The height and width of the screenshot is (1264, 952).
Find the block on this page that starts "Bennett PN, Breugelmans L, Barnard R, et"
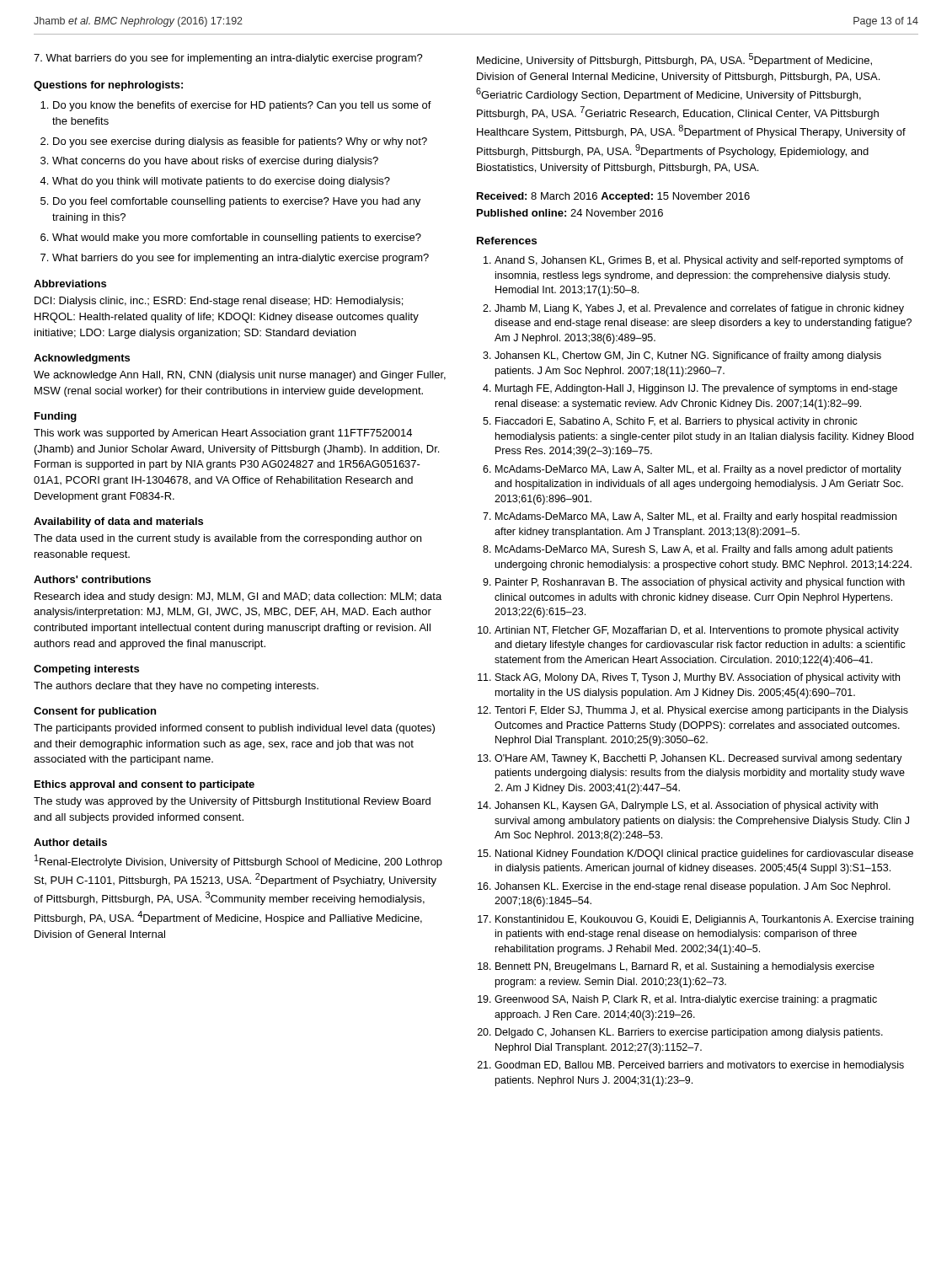pos(684,974)
